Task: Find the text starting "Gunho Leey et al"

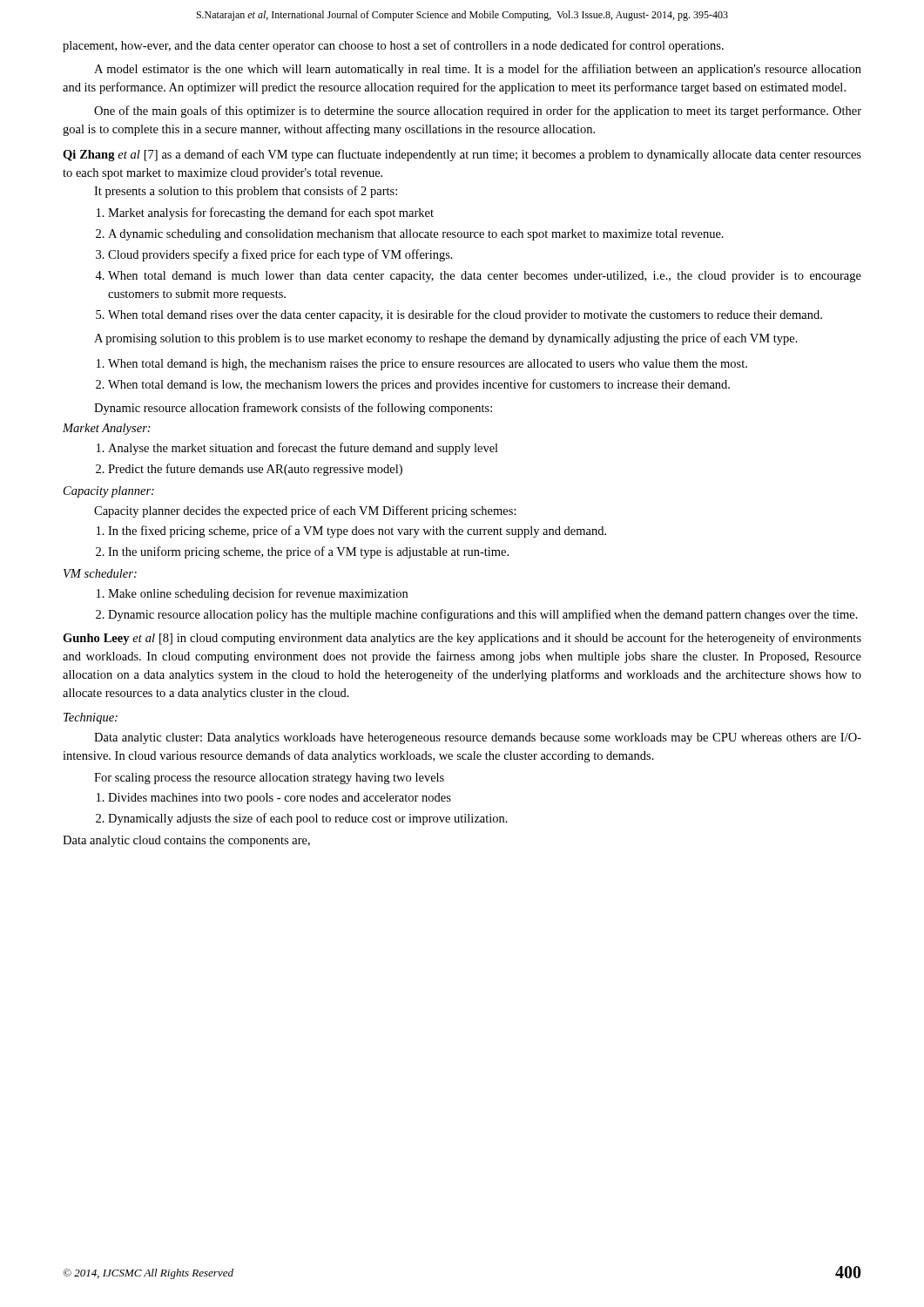Action: coord(462,666)
